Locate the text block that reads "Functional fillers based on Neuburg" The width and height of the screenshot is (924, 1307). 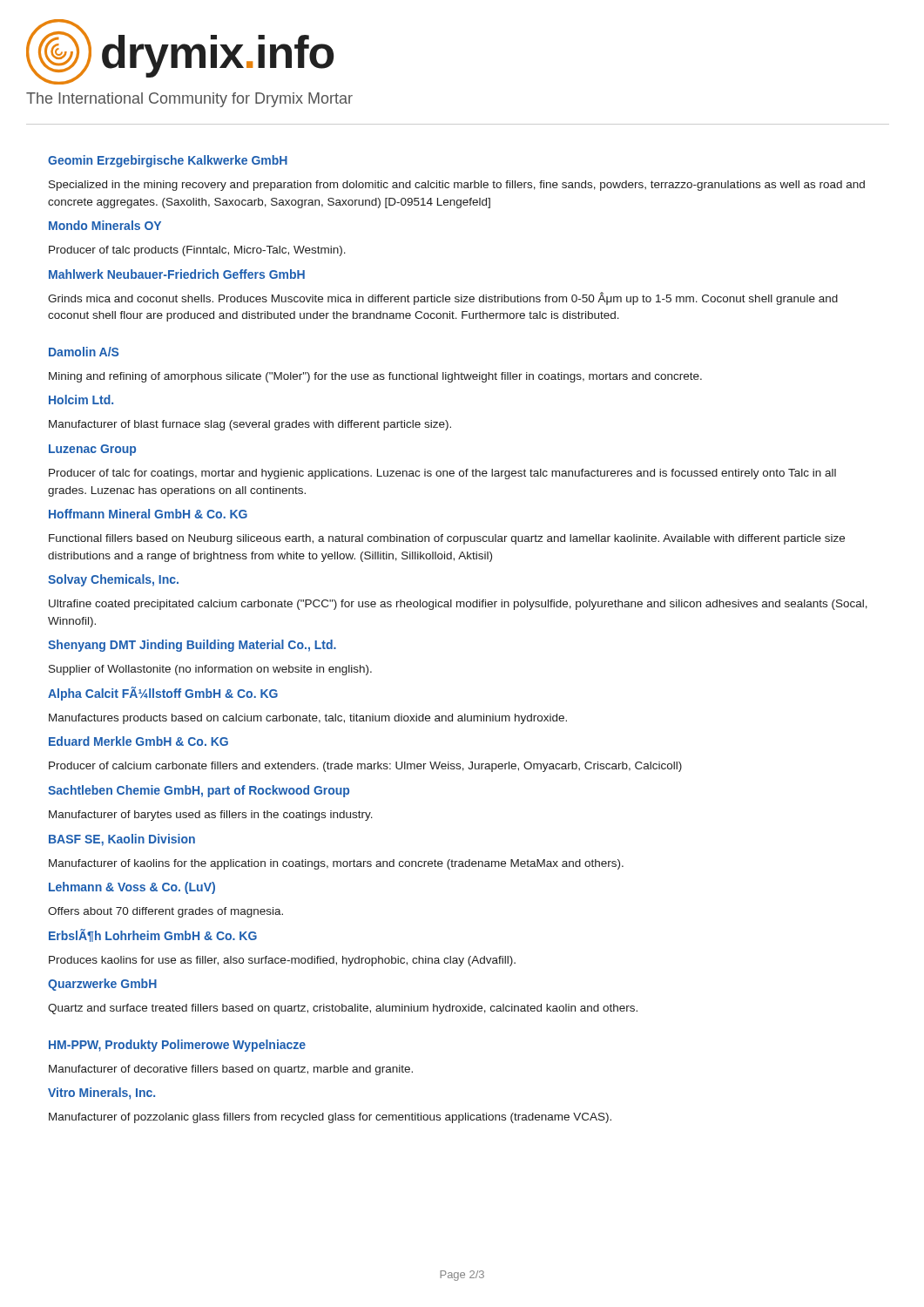point(462,547)
